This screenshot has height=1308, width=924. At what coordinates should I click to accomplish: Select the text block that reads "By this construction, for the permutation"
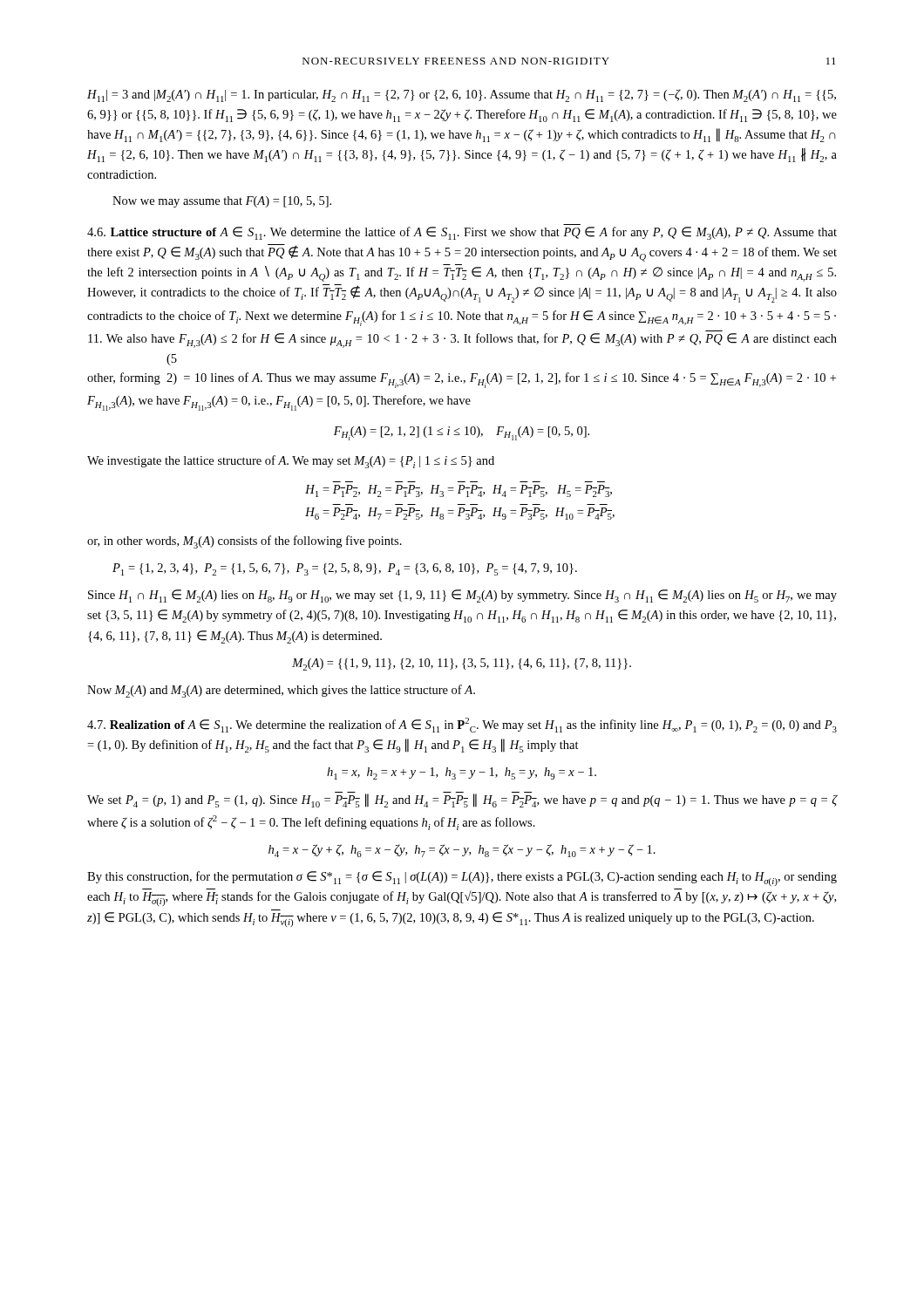(x=462, y=898)
